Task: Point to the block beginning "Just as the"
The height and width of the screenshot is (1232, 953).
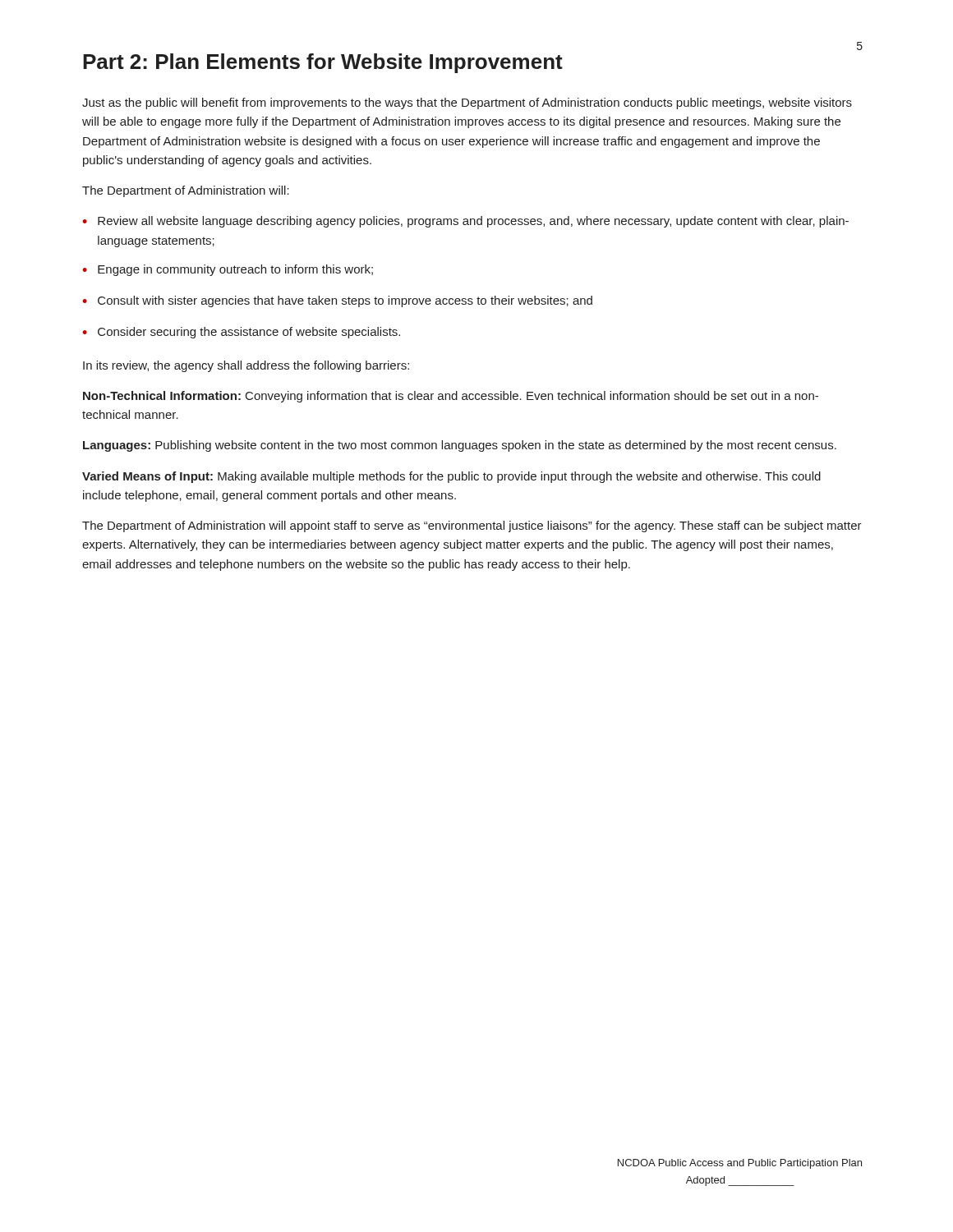Action: [x=467, y=131]
